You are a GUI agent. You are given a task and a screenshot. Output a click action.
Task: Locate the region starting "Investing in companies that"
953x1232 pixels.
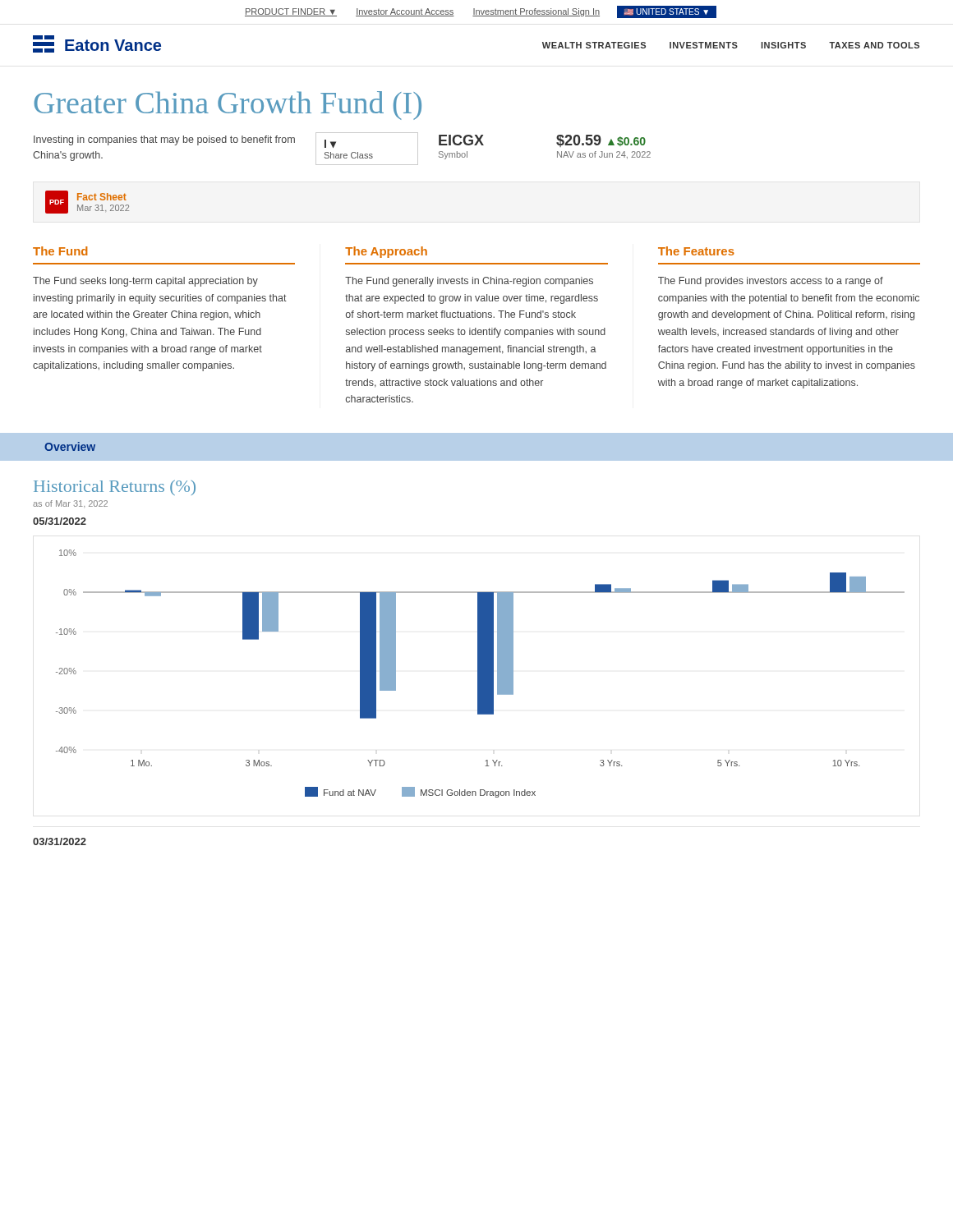tap(164, 148)
